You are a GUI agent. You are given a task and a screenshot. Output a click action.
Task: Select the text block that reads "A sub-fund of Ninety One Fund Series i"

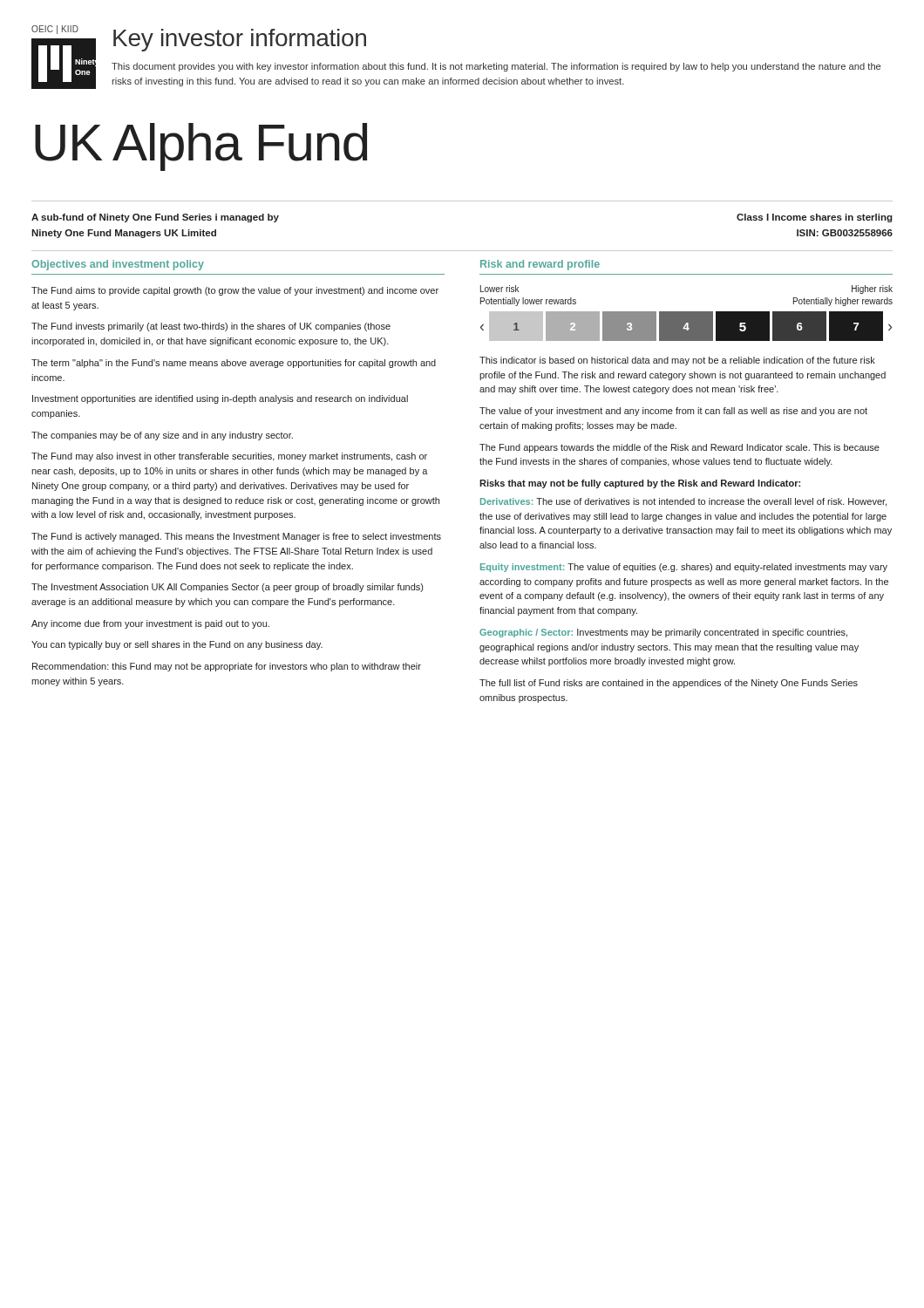tap(157, 218)
